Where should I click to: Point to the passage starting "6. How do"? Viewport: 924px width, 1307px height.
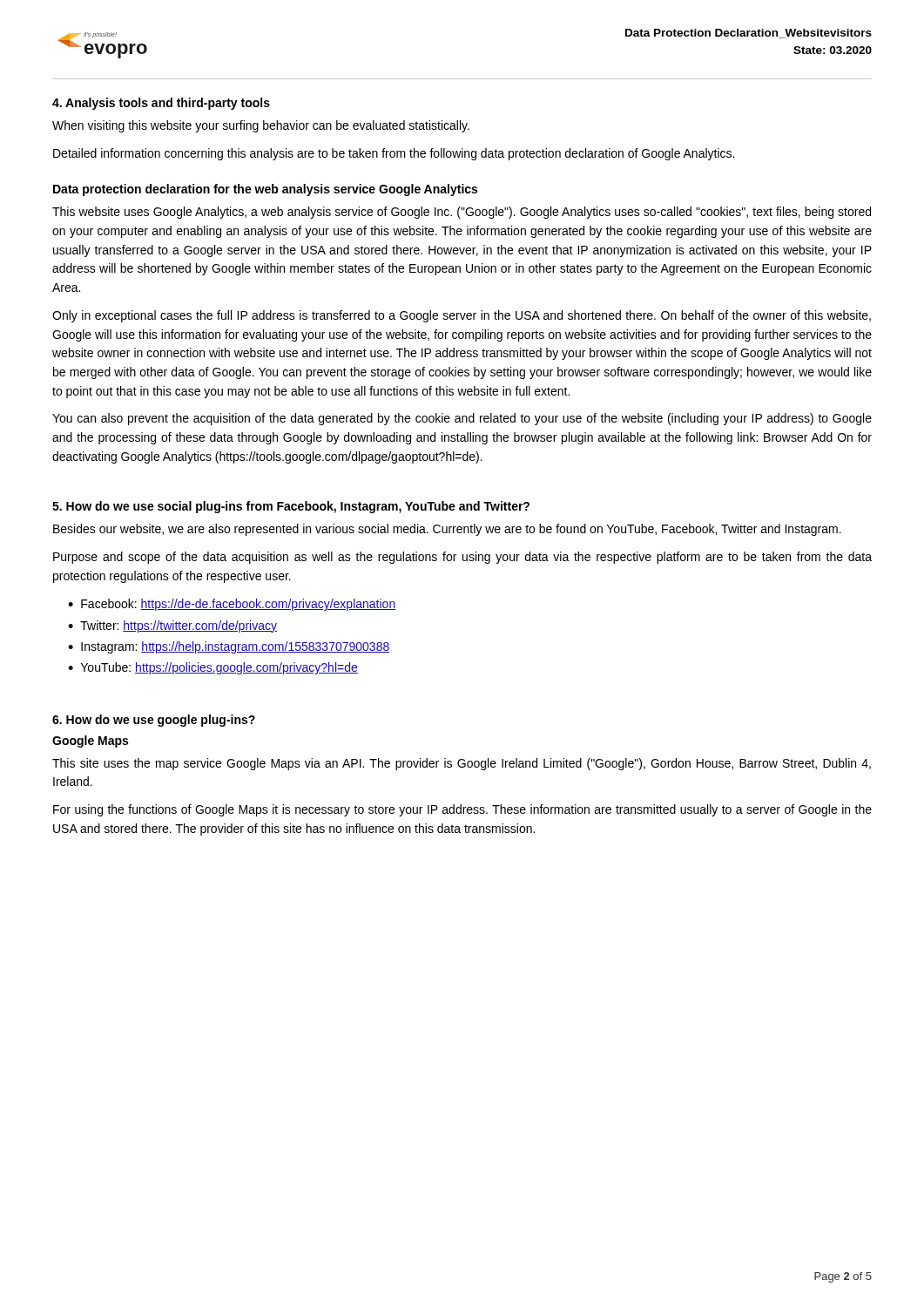pyautogui.click(x=154, y=719)
